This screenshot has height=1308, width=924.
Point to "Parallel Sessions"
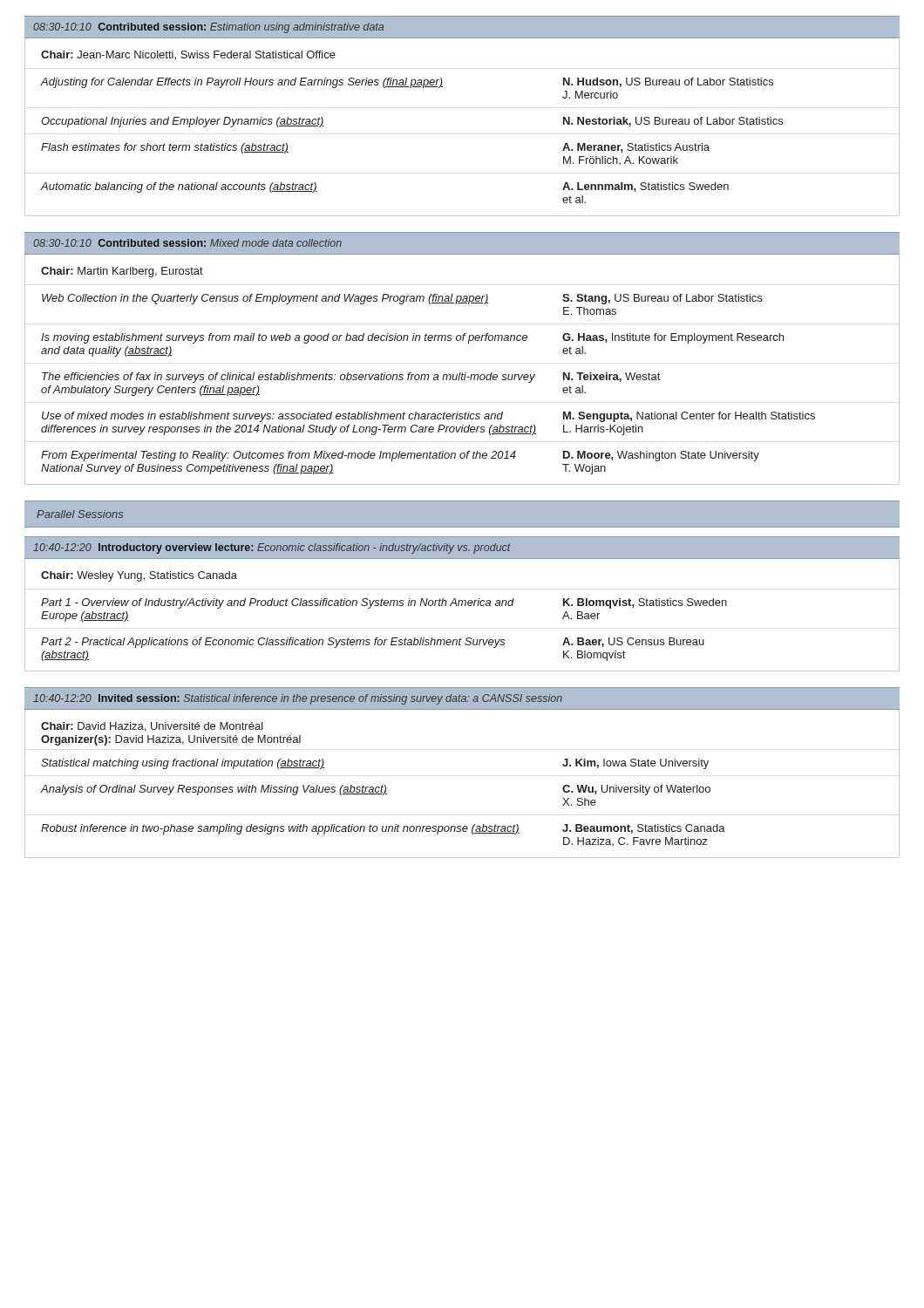pyautogui.click(x=80, y=514)
